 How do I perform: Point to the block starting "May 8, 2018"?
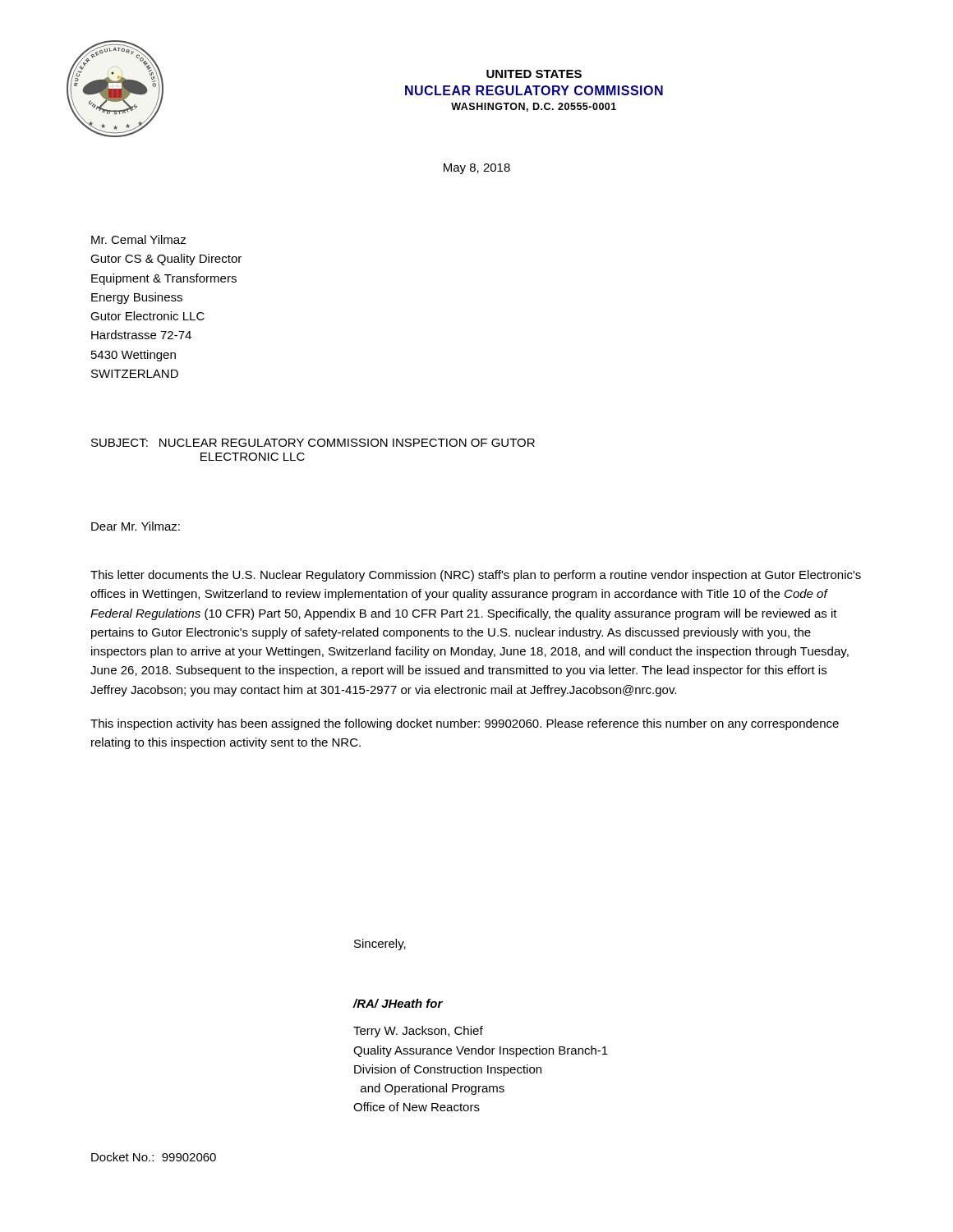(476, 167)
